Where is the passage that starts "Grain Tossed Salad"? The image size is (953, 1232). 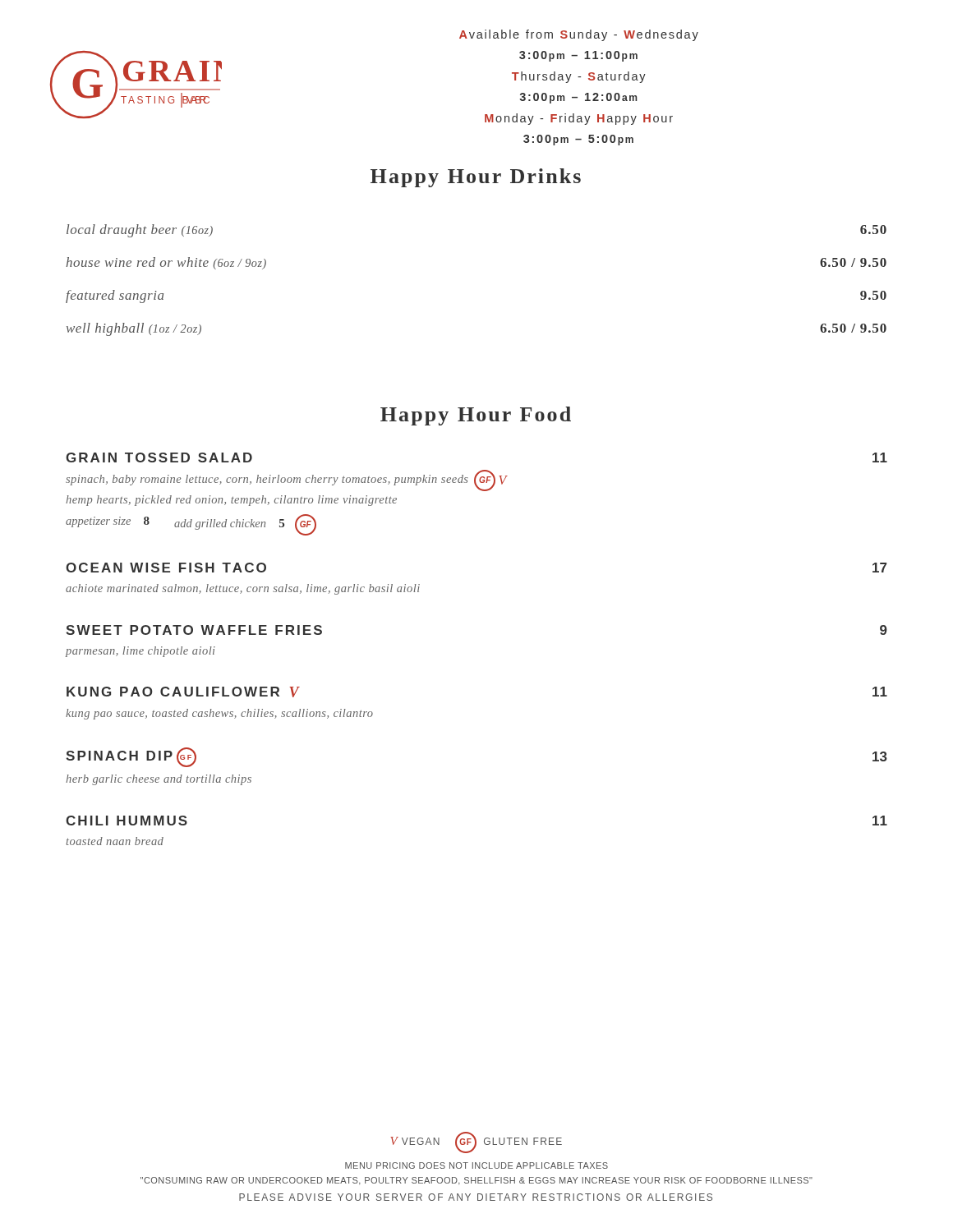point(476,493)
